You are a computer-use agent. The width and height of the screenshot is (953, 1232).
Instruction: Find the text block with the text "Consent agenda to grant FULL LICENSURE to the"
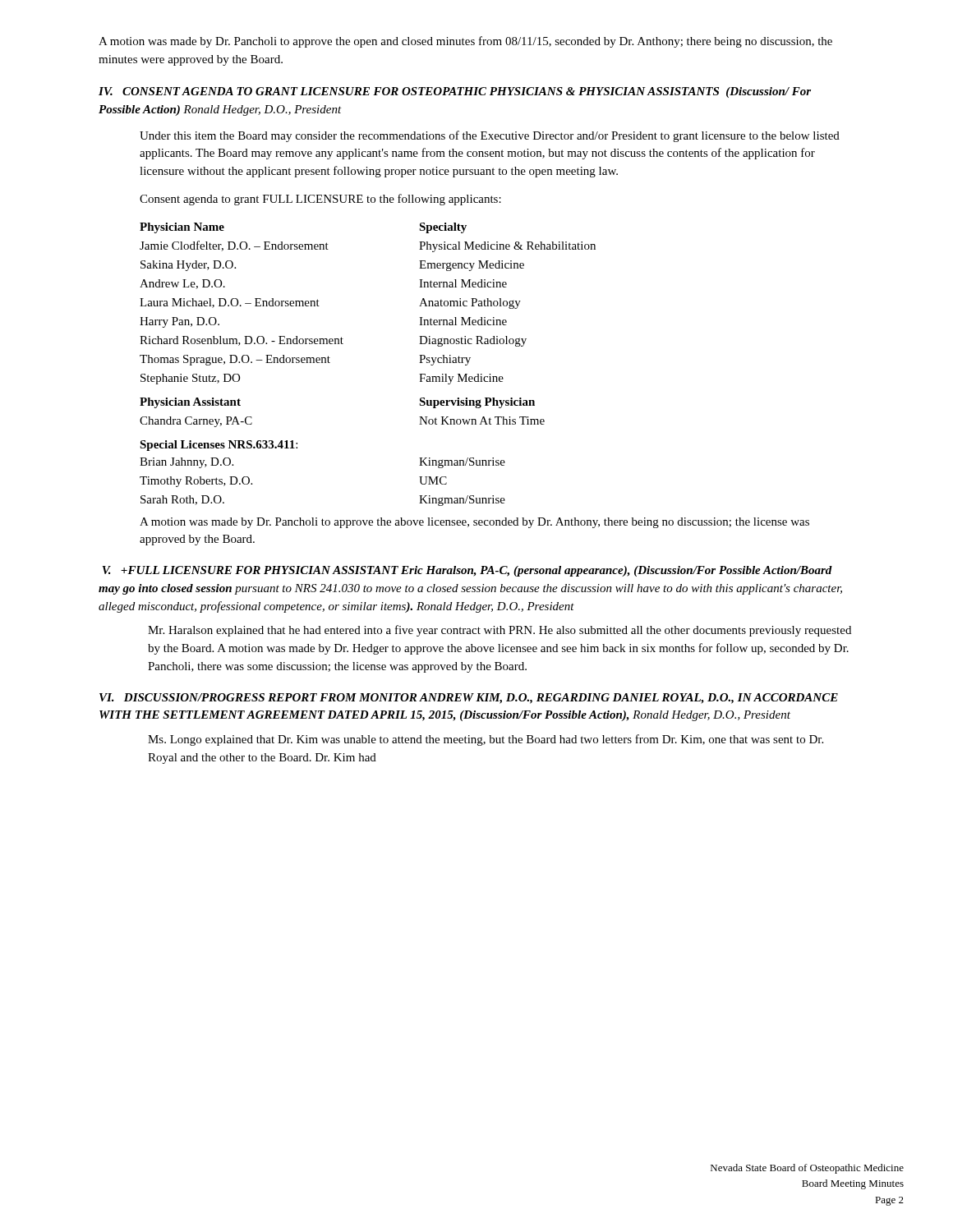point(497,199)
